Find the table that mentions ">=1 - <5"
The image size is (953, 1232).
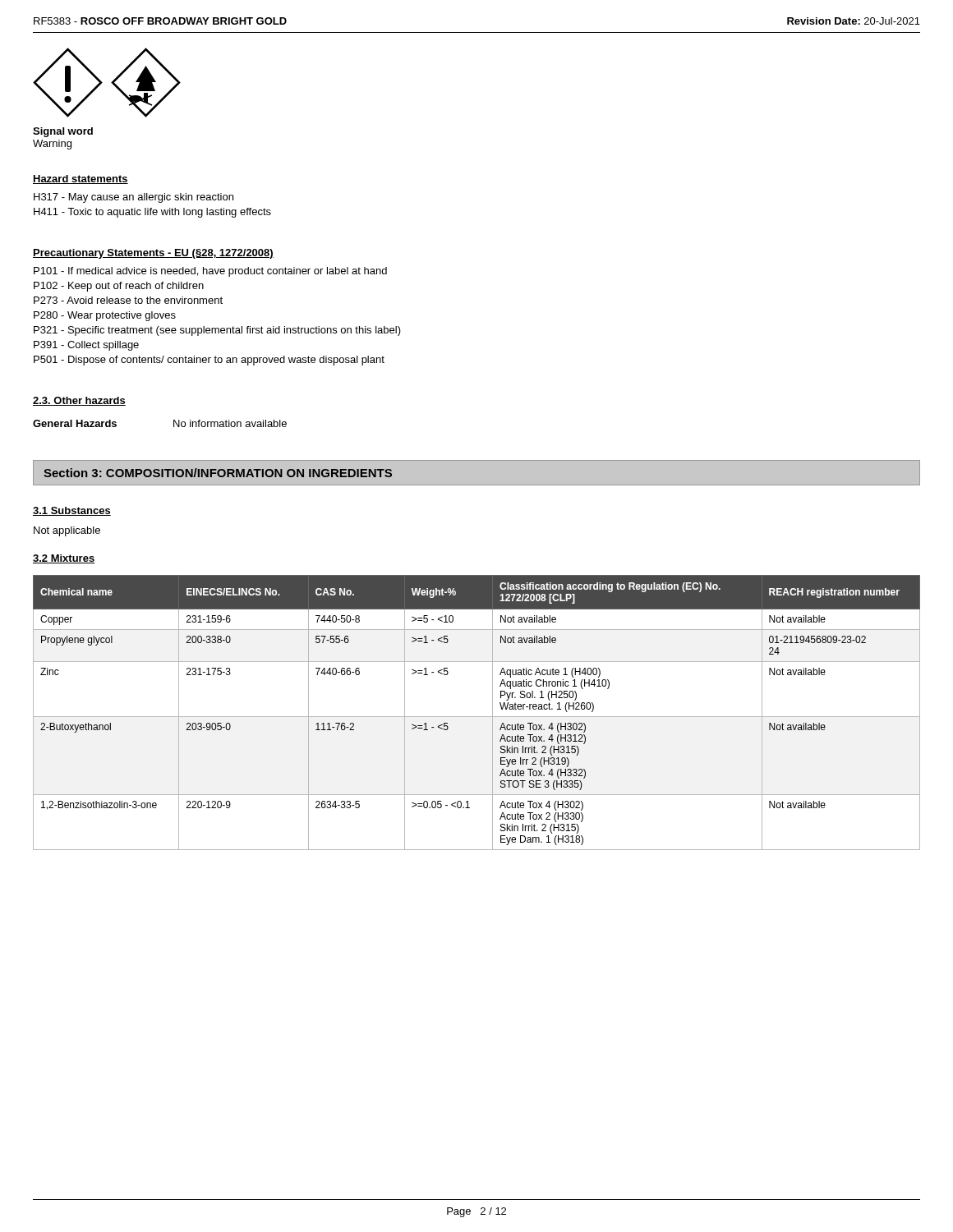476,713
